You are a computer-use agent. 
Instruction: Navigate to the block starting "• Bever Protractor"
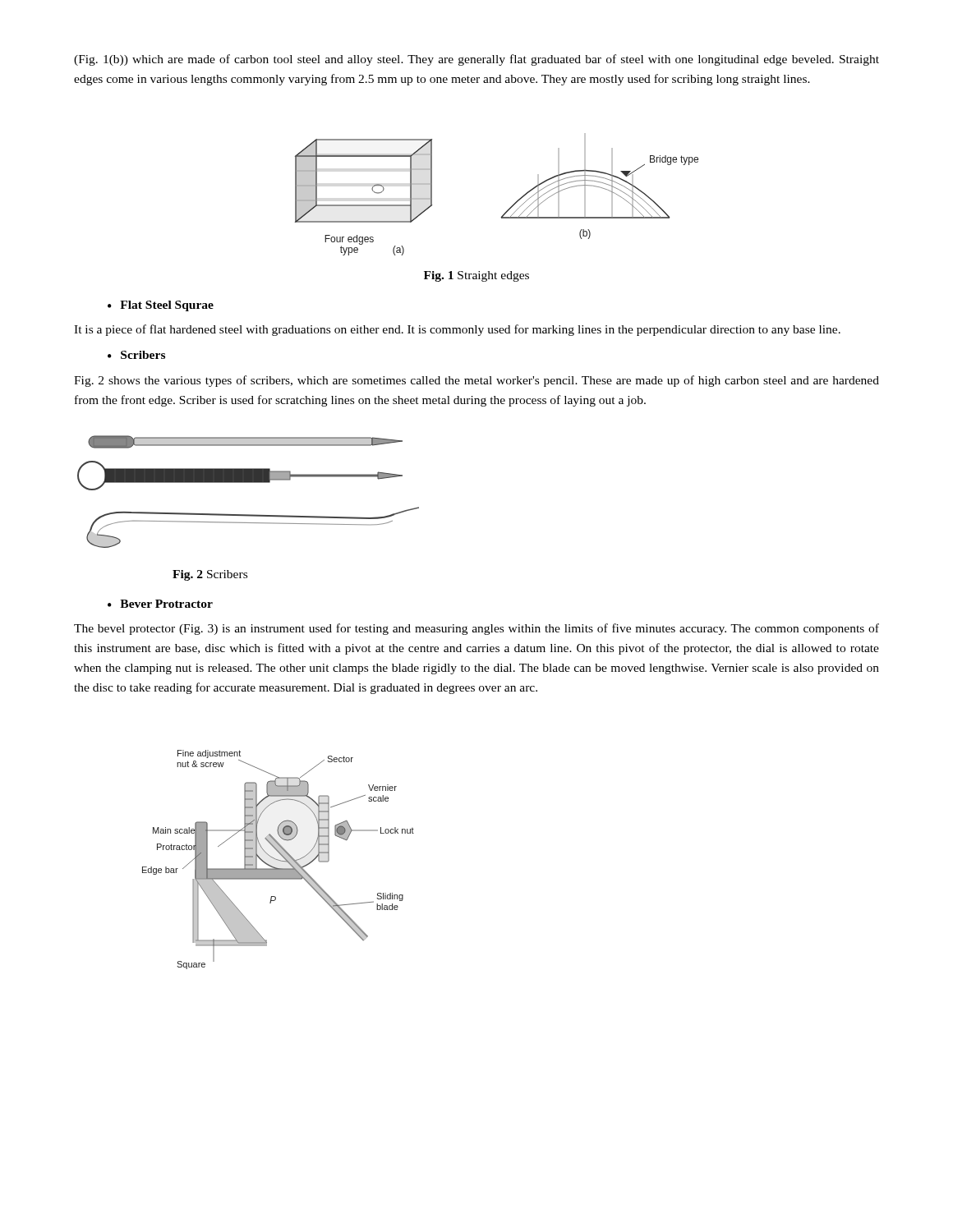click(160, 606)
